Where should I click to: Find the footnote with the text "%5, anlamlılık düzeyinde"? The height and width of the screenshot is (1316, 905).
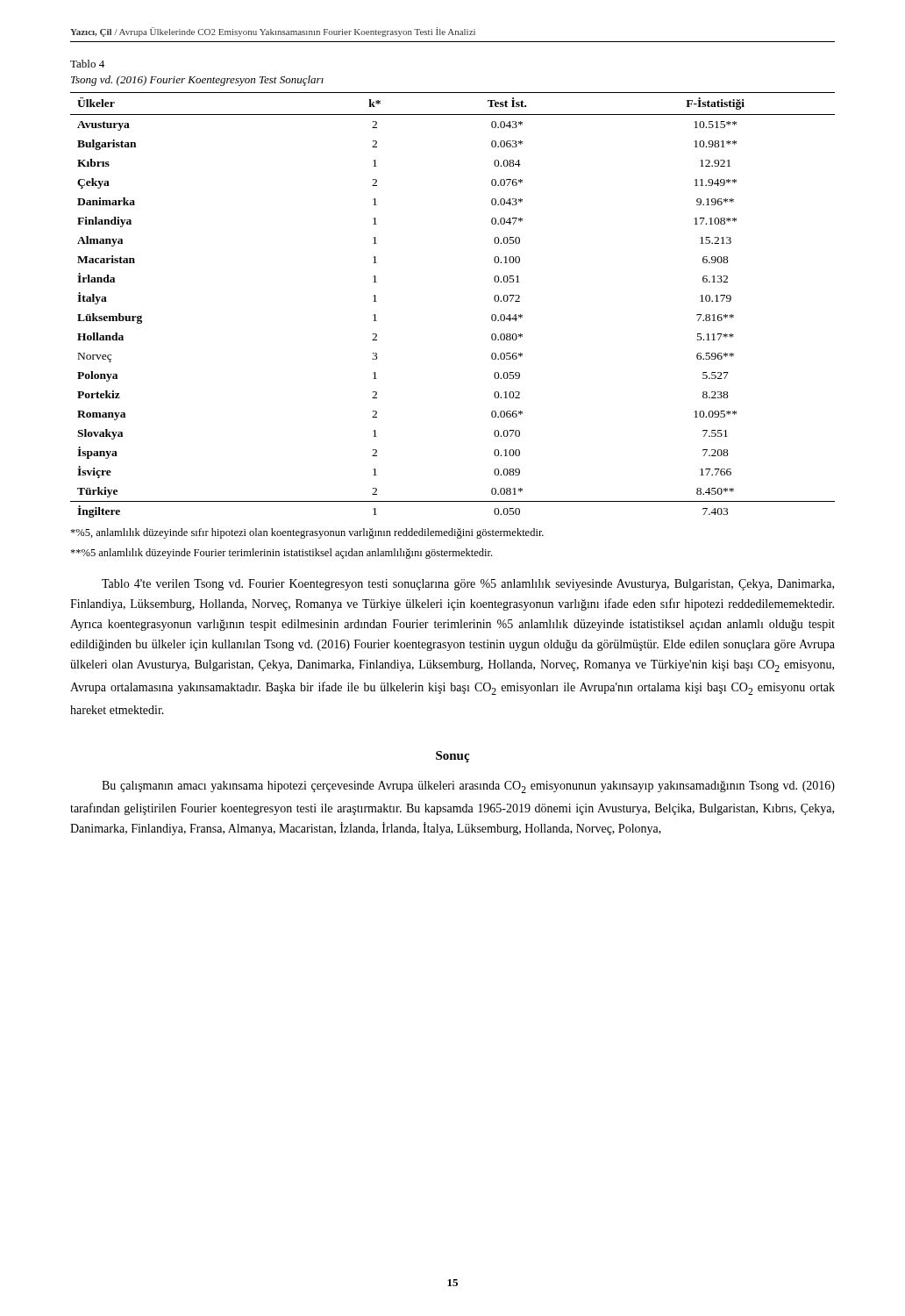pyautogui.click(x=307, y=533)
